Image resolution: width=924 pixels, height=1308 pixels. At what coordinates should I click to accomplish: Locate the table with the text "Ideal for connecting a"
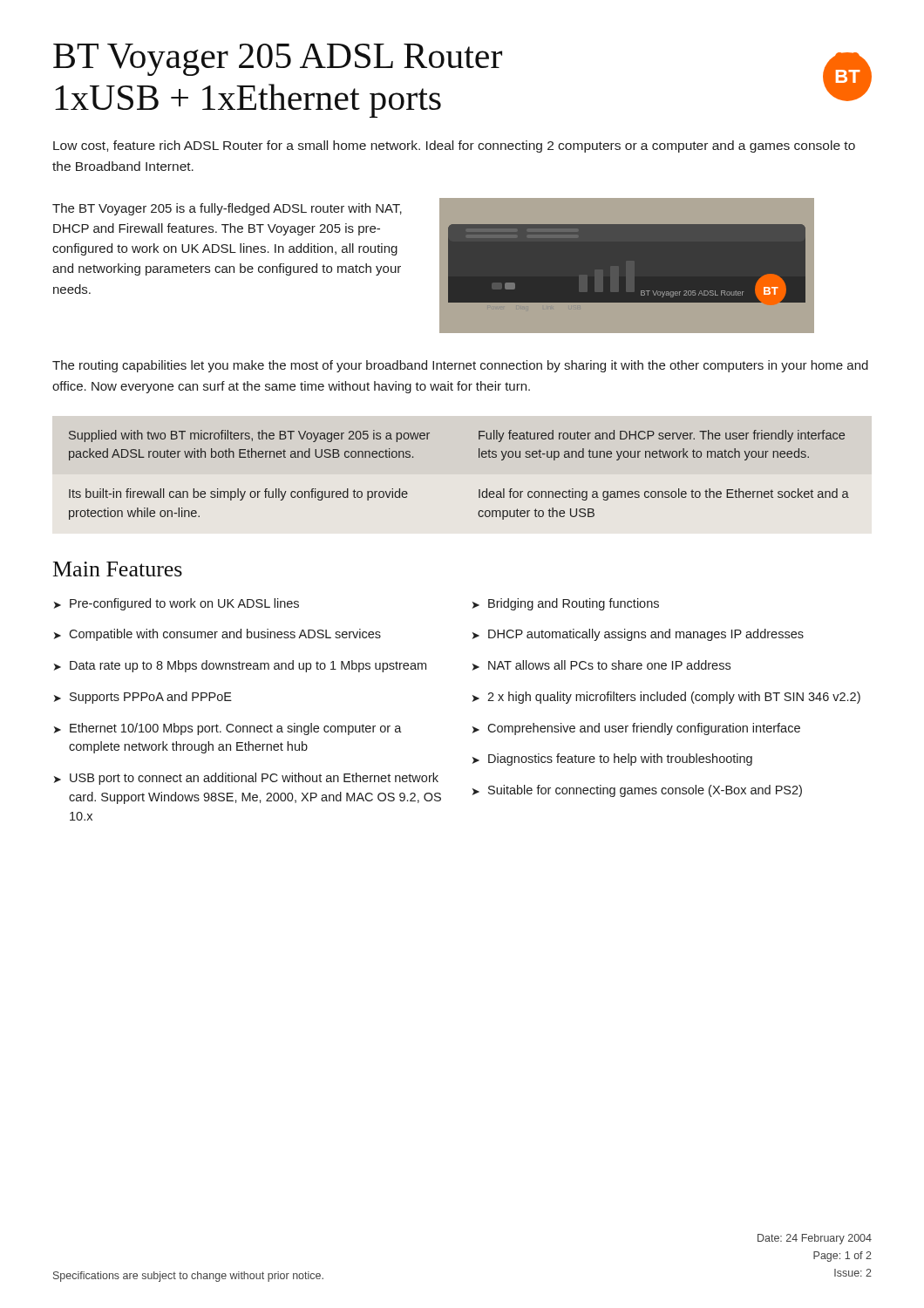coord(462,475)
